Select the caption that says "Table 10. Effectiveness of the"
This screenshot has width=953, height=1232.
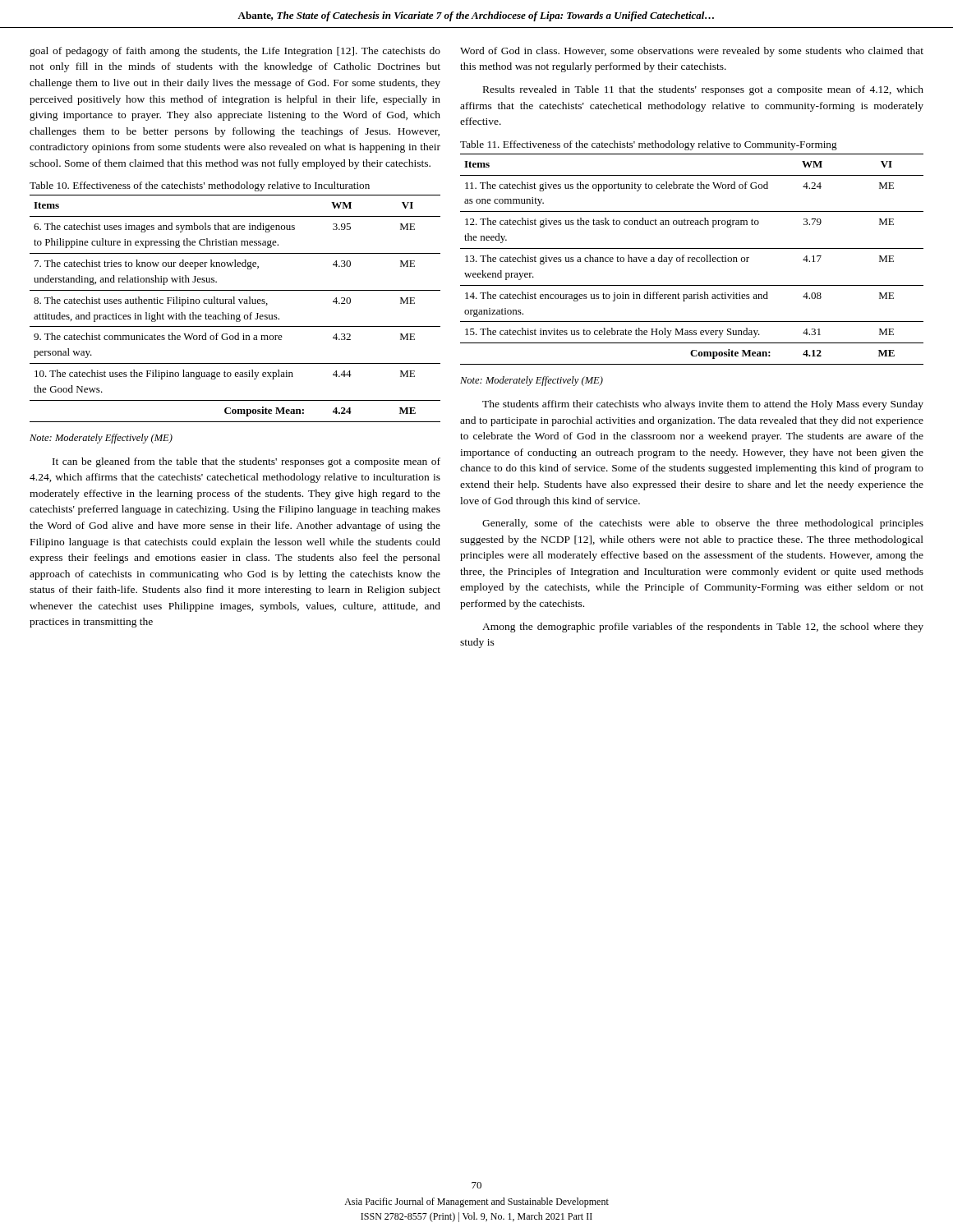click(200, 186)
